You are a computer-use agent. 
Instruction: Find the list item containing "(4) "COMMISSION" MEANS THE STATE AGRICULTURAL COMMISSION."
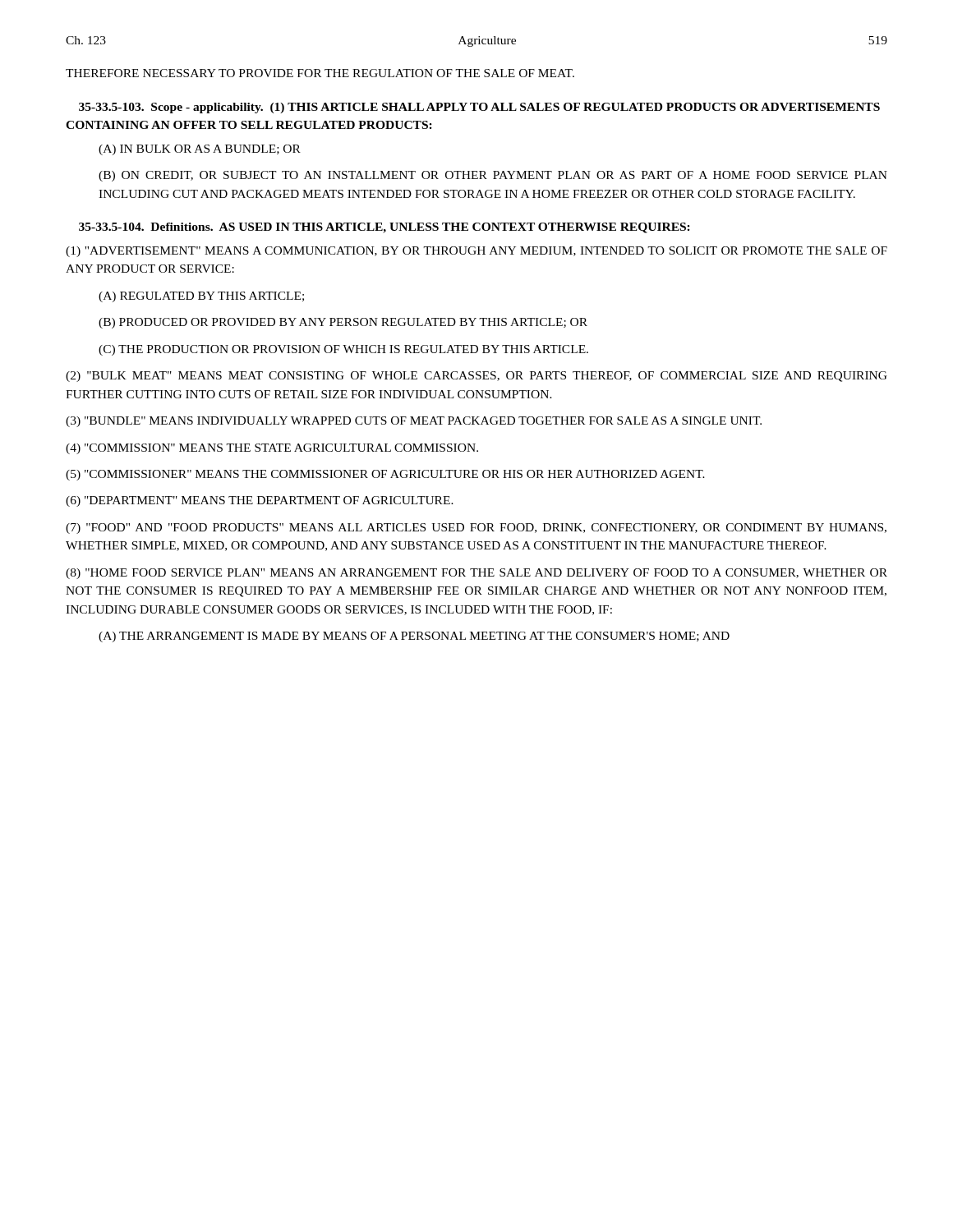click(272, 447)
